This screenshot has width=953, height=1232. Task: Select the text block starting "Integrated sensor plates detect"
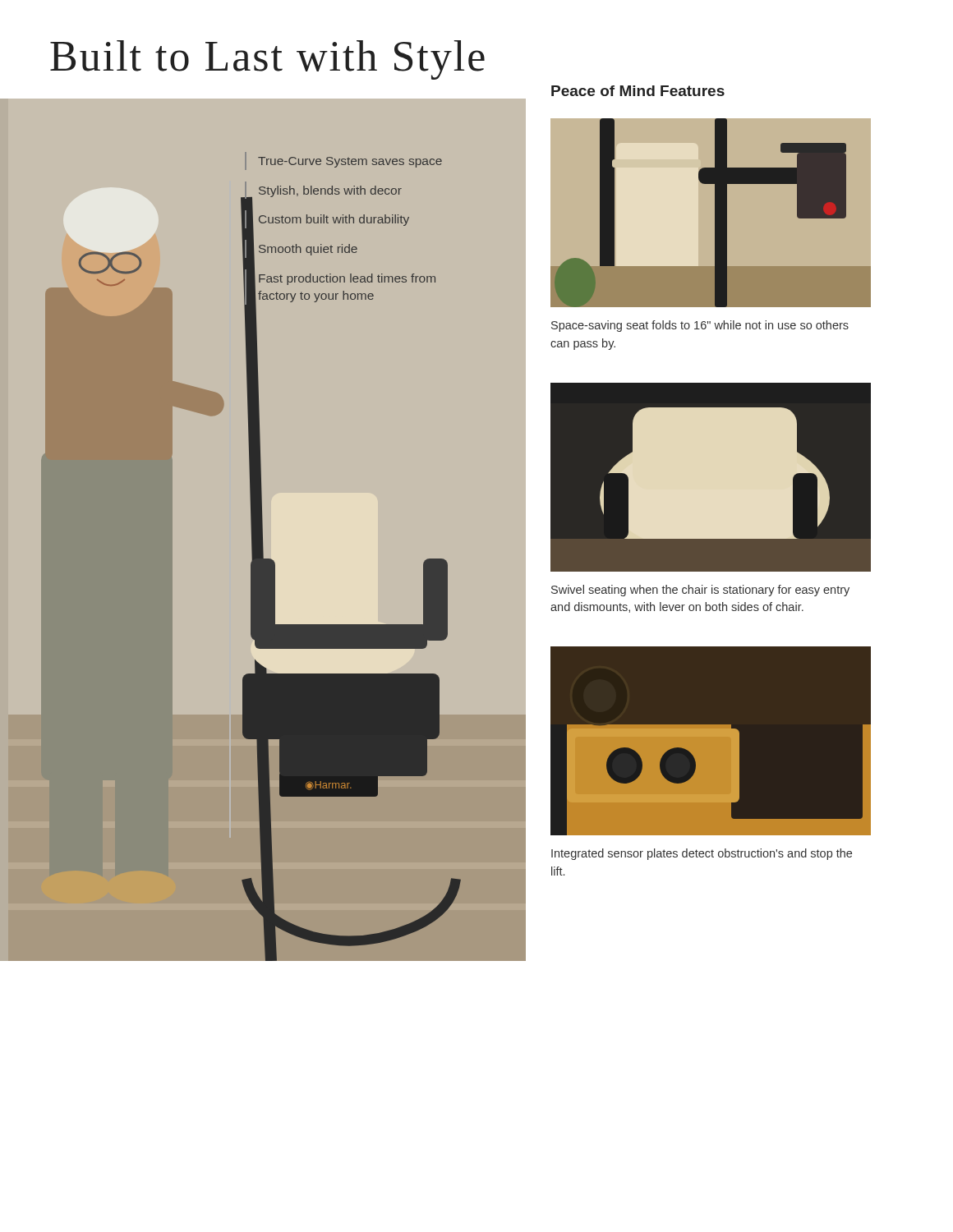tap(702, 862)
